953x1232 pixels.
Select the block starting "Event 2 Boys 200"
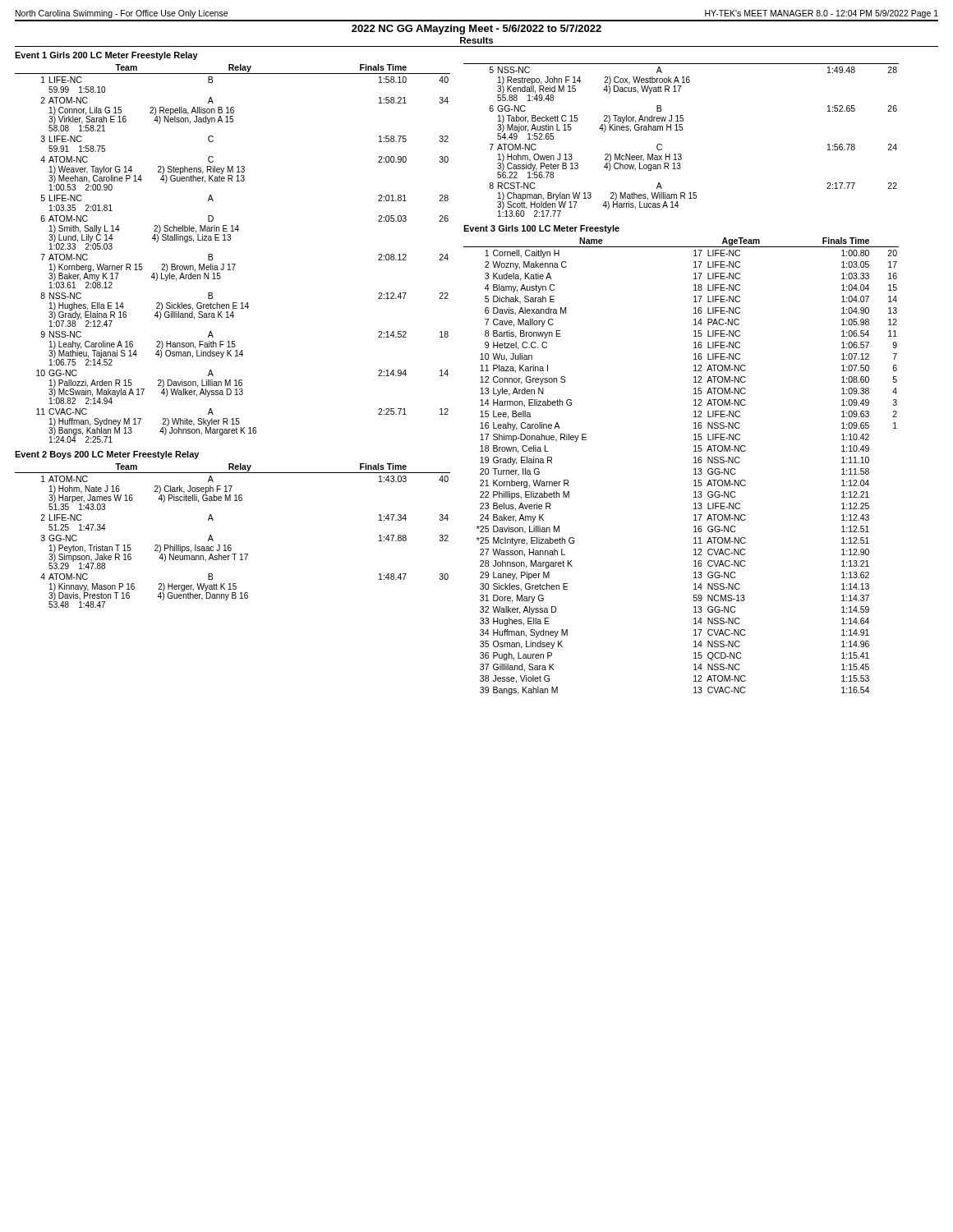pos(107,454)
